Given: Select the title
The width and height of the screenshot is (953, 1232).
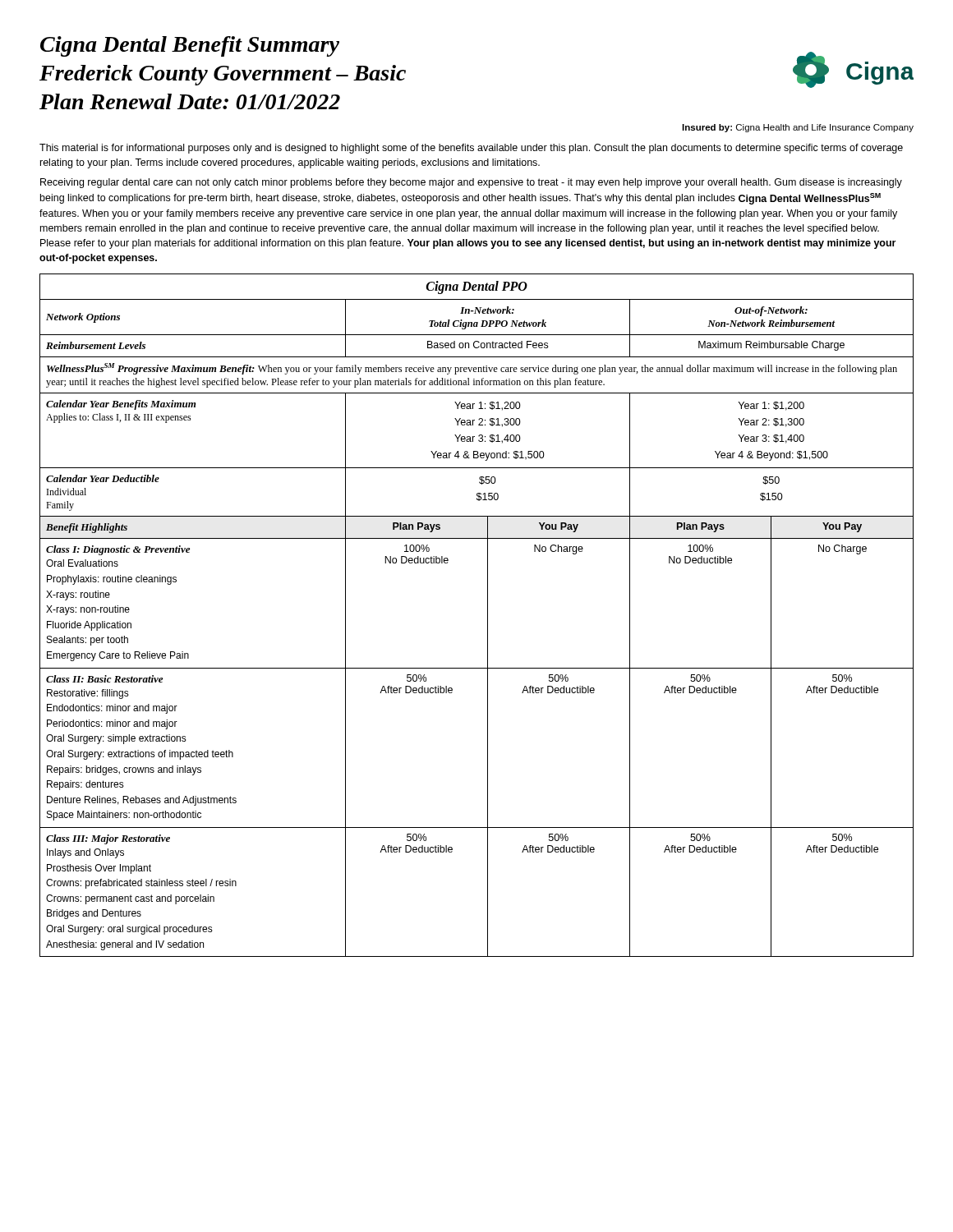Looking at the screenshot, I should 223,73.
